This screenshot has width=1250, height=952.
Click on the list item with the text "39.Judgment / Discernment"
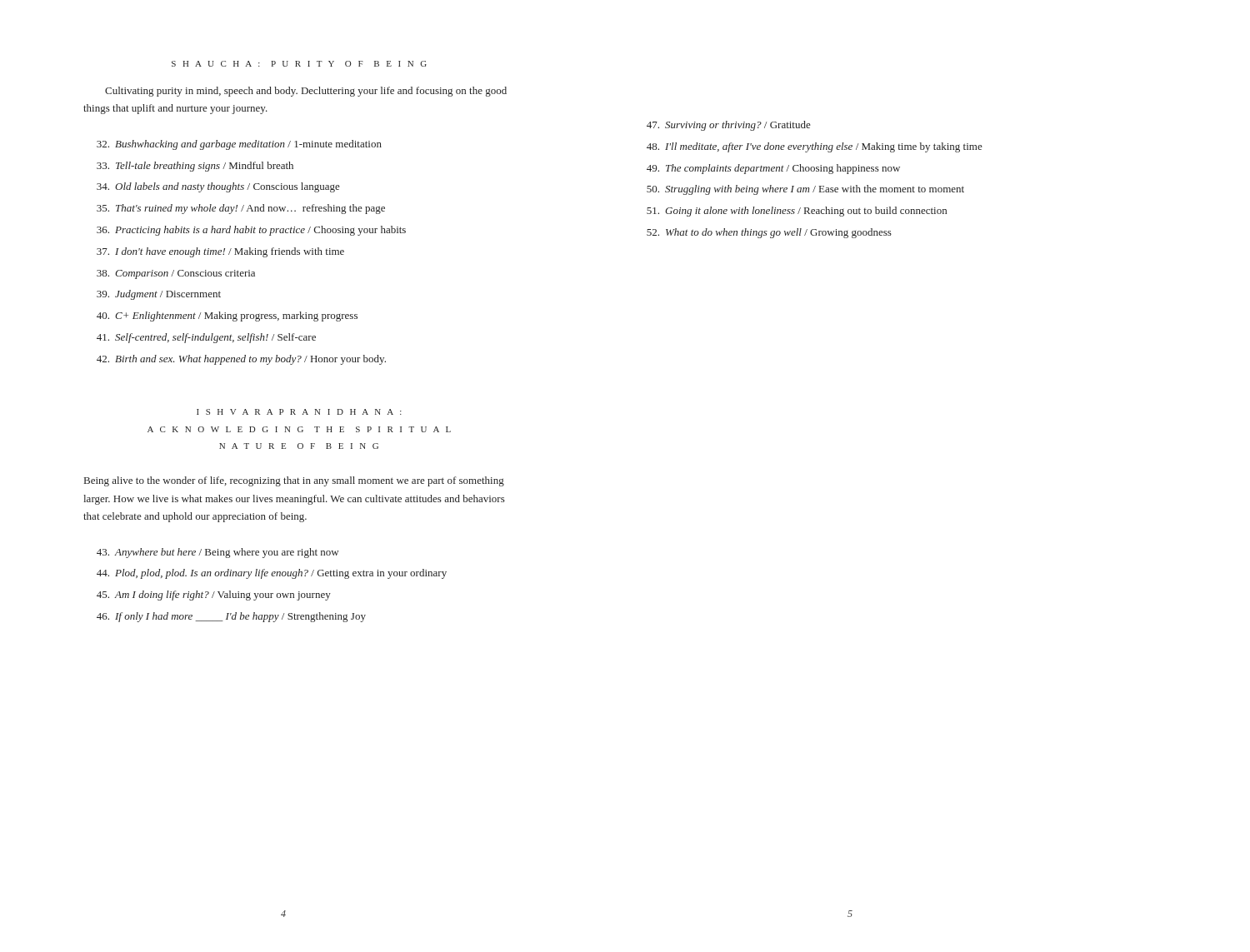[x=159, y=295]
